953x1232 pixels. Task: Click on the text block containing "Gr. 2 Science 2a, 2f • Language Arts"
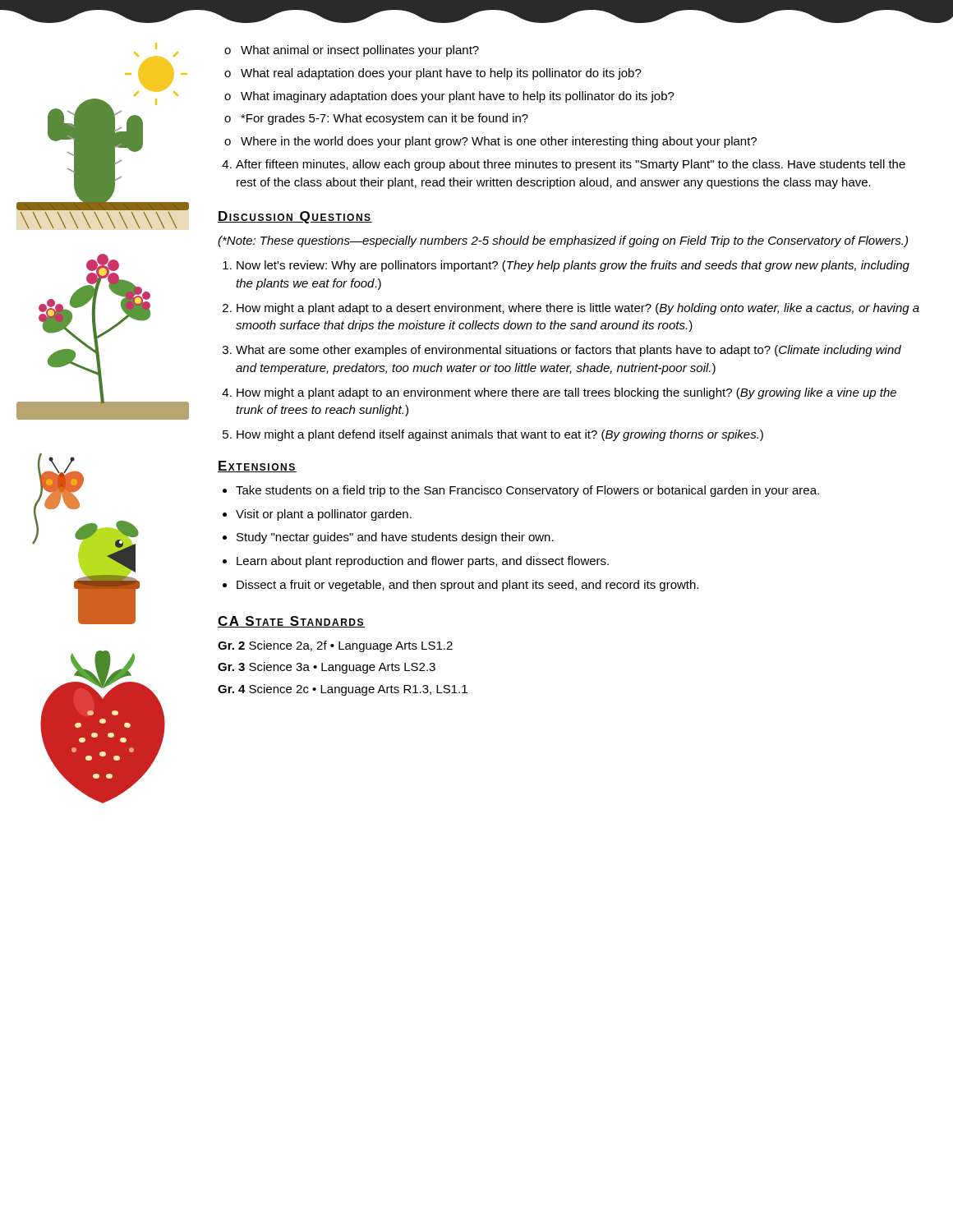(335, 645)
